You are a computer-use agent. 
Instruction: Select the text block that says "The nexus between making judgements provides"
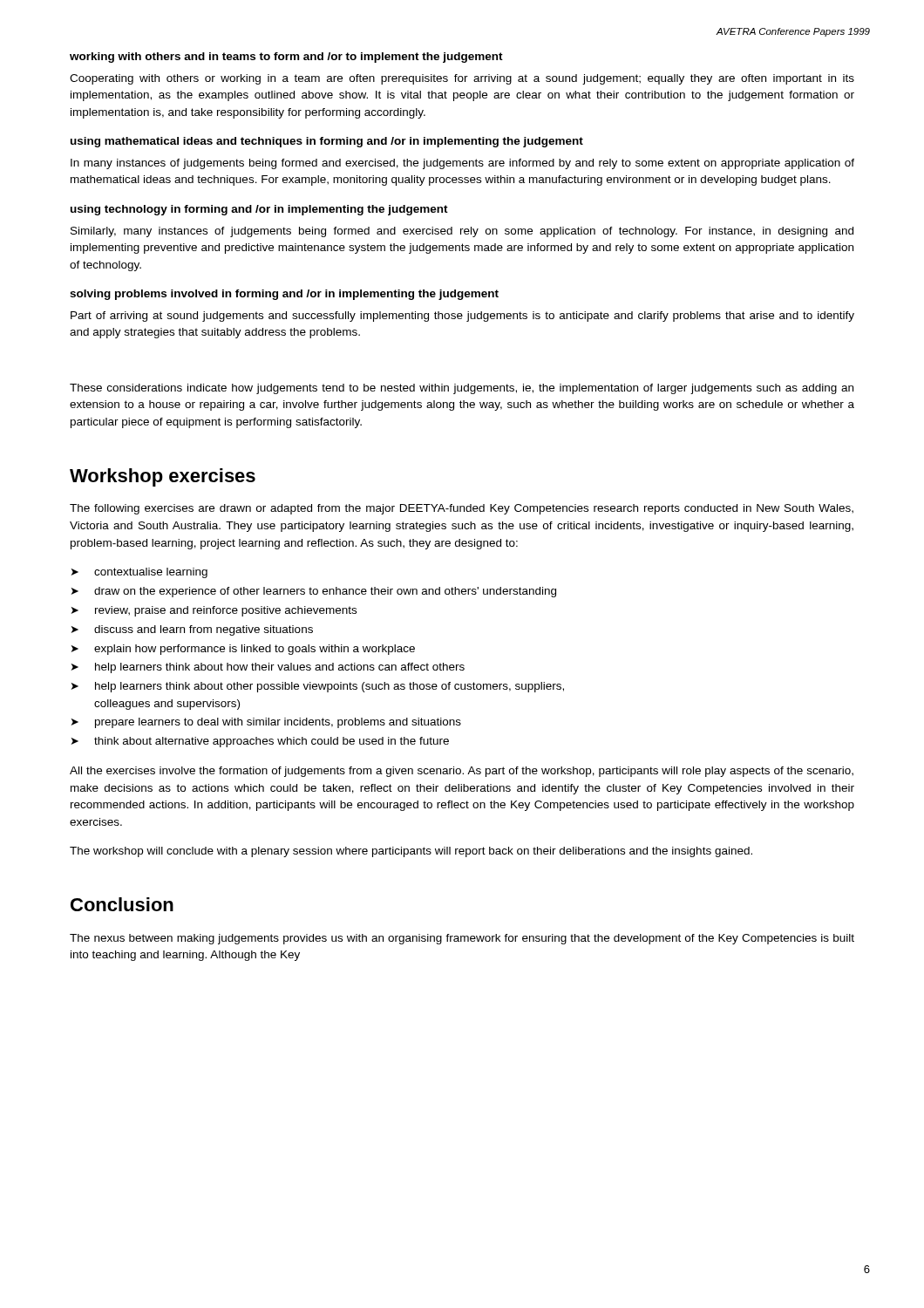point(462,946)
